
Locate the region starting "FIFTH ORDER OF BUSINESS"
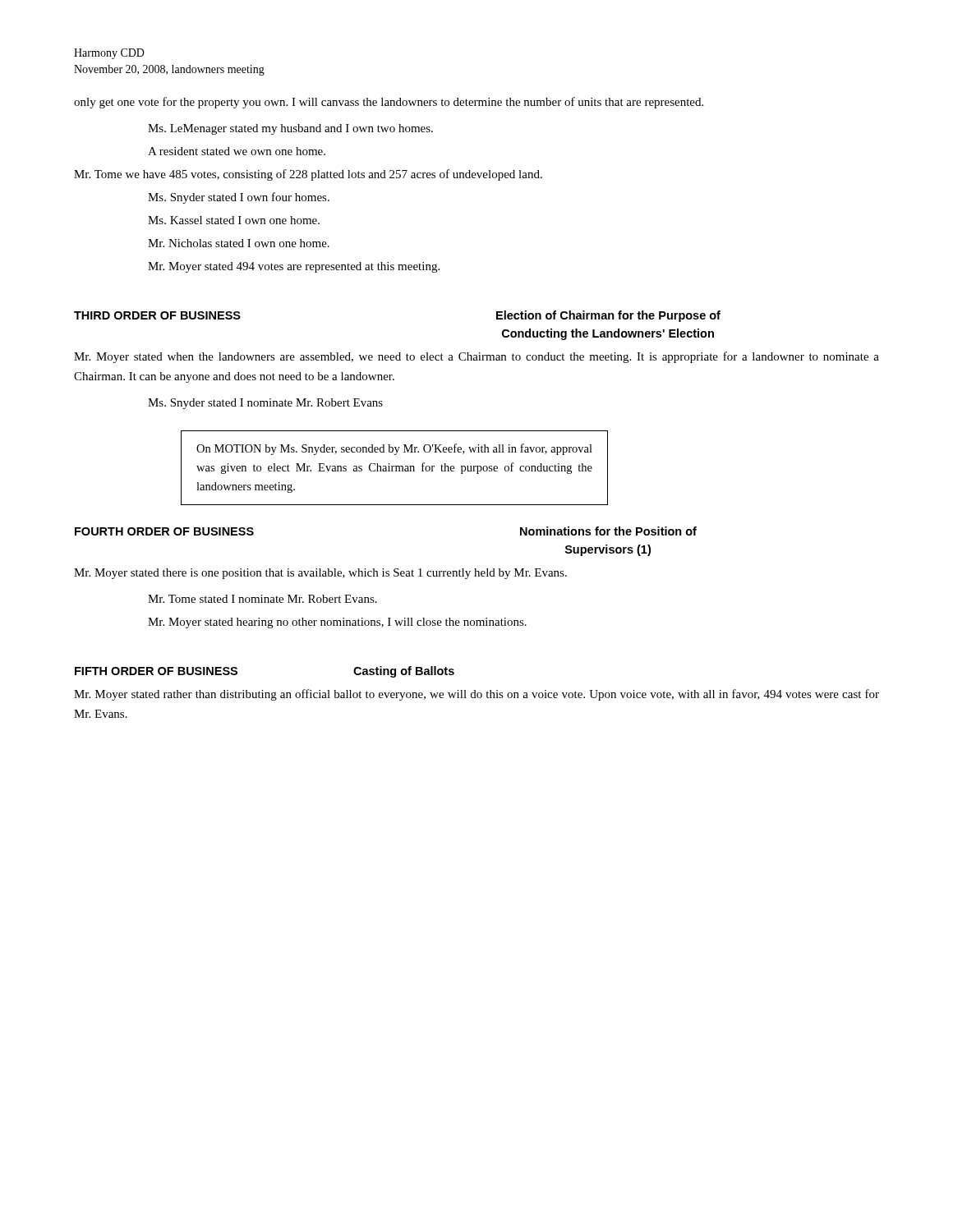[160, 671]
